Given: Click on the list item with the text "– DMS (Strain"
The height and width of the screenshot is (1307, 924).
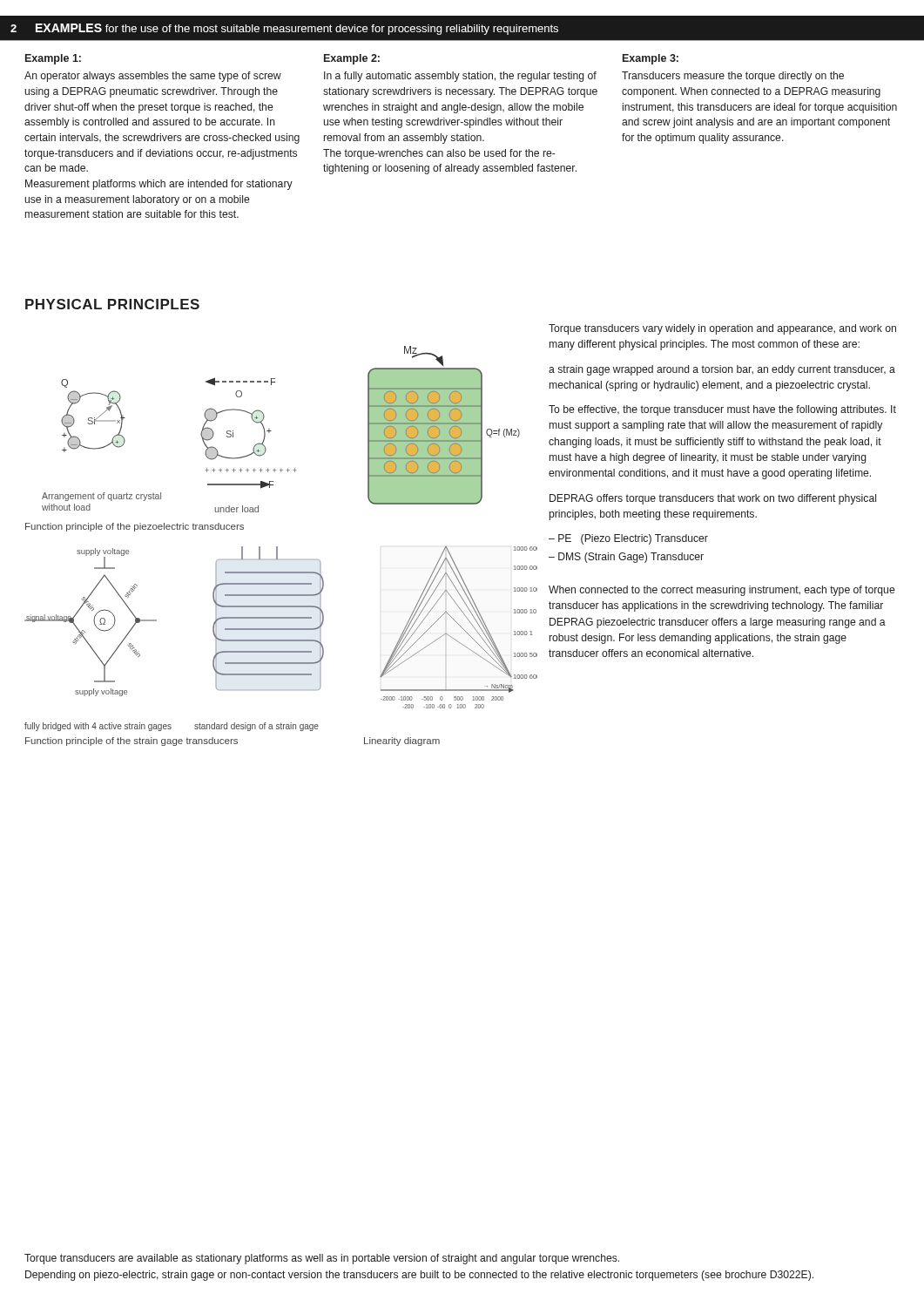Looking at the screenshot, I should pos(626,556).
